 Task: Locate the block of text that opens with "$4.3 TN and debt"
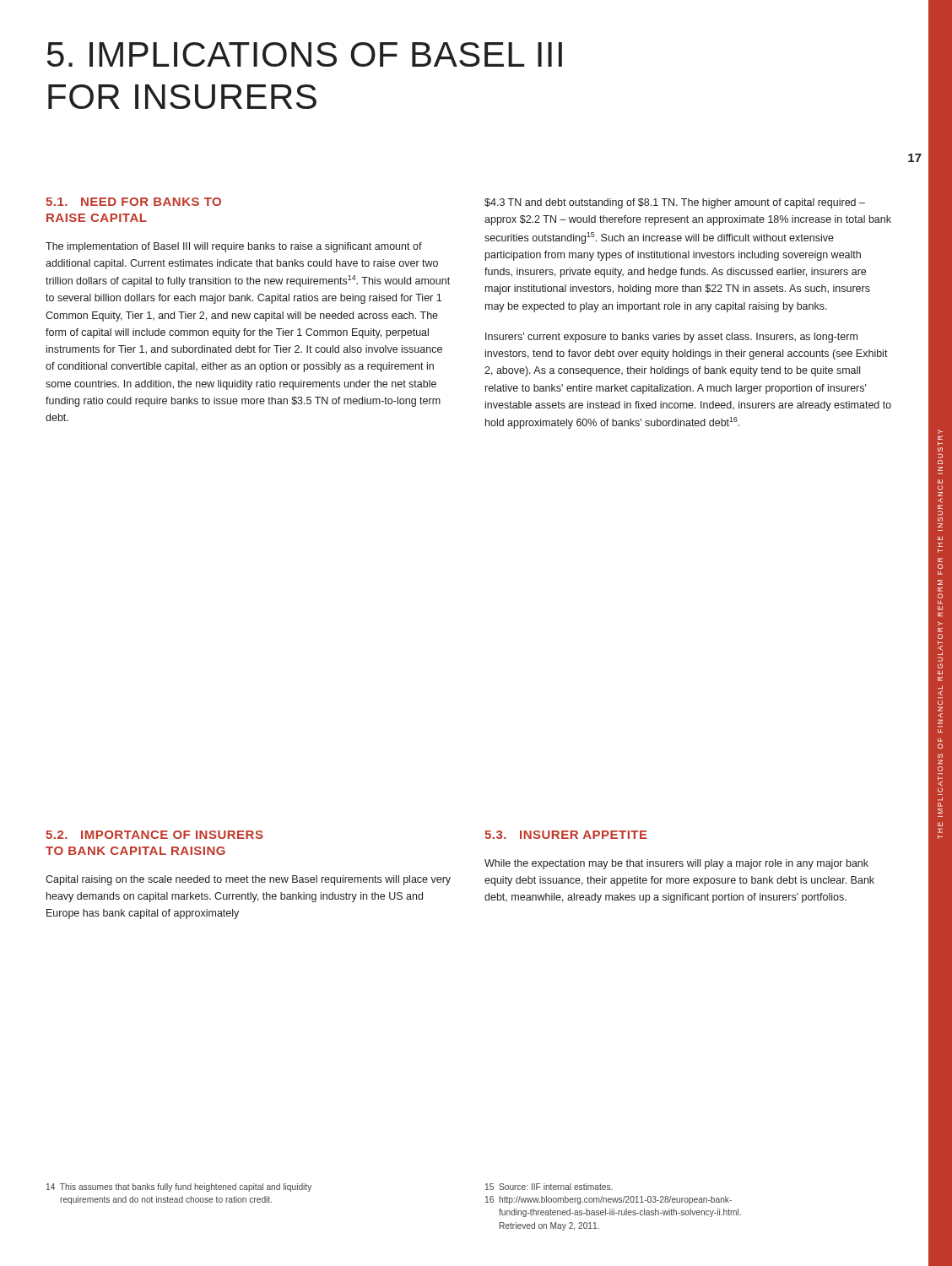tap(688, 254)
